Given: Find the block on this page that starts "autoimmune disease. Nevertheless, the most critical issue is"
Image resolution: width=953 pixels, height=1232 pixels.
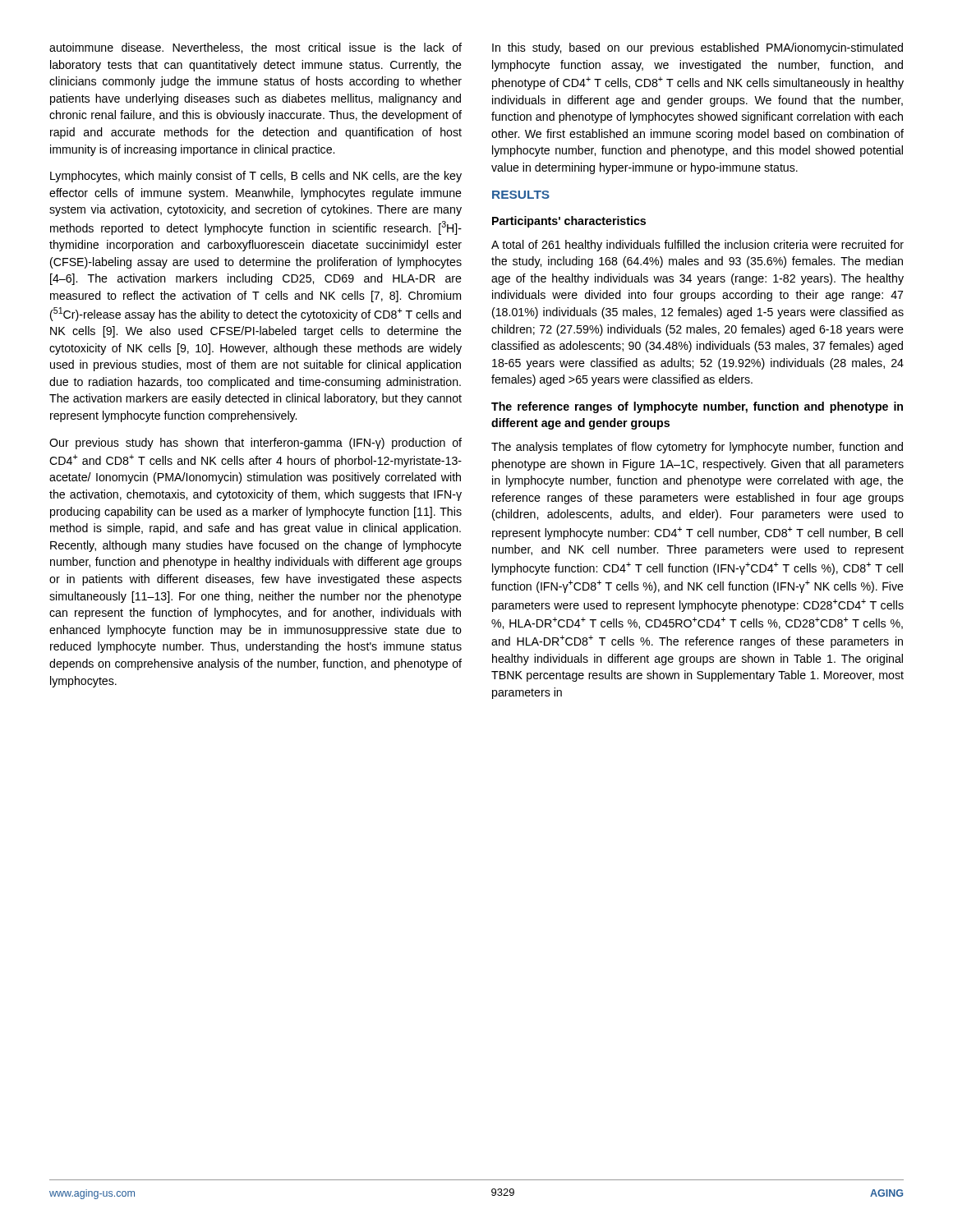Looking at the screenshot, I should [255, 99].
